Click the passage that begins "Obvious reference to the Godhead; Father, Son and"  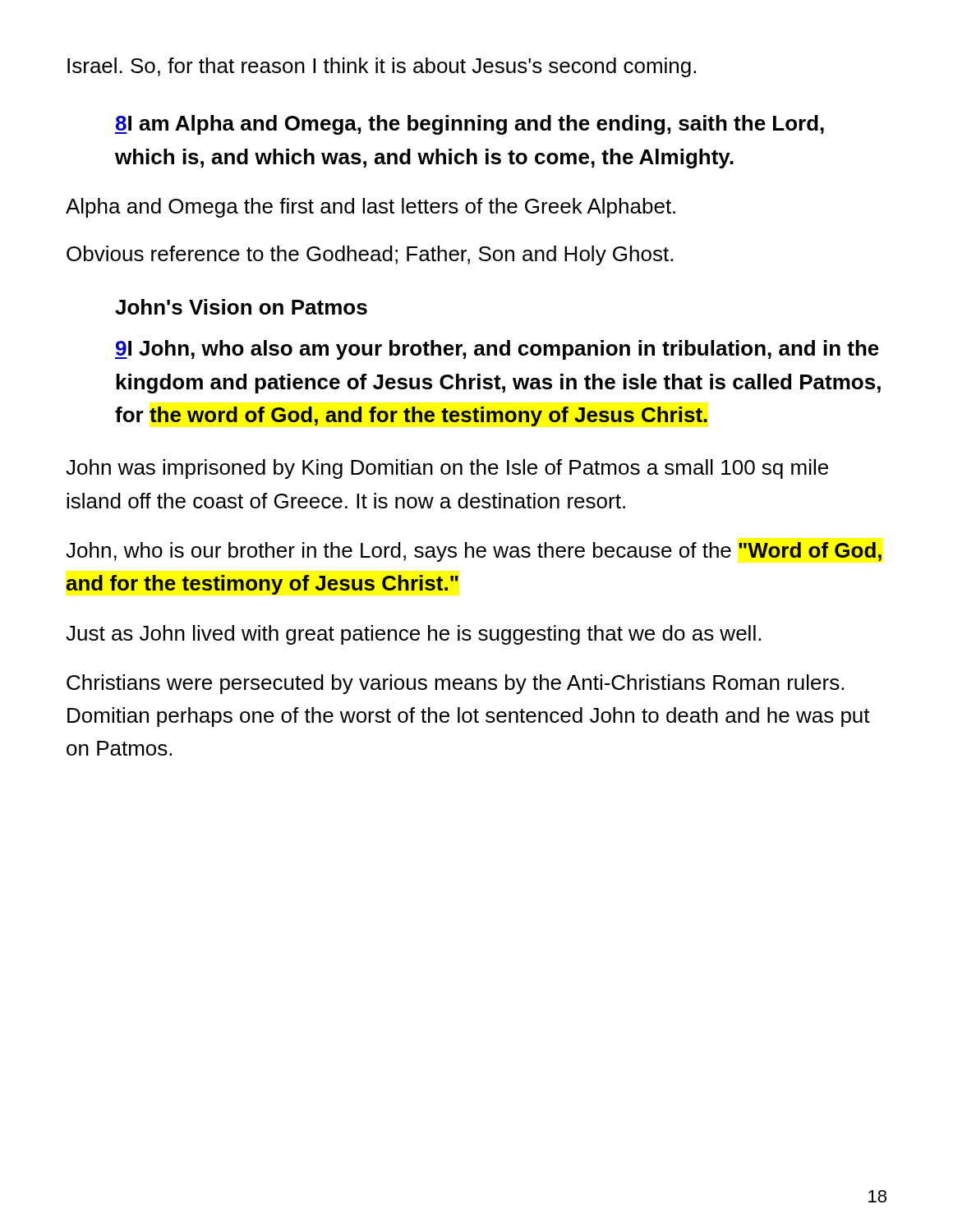point(370,254)
